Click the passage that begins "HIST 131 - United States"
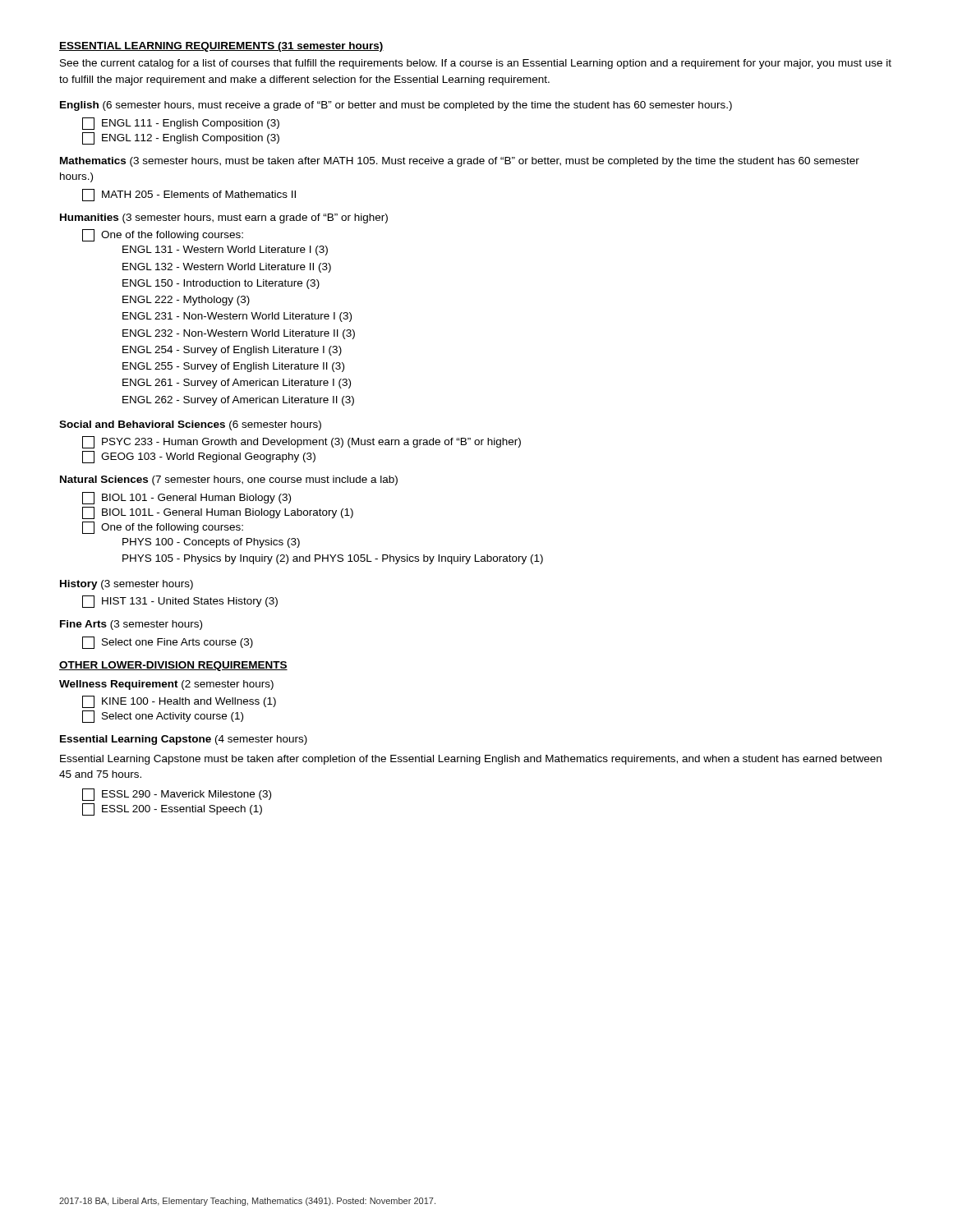953x1232 pixels. pos(180,601)
